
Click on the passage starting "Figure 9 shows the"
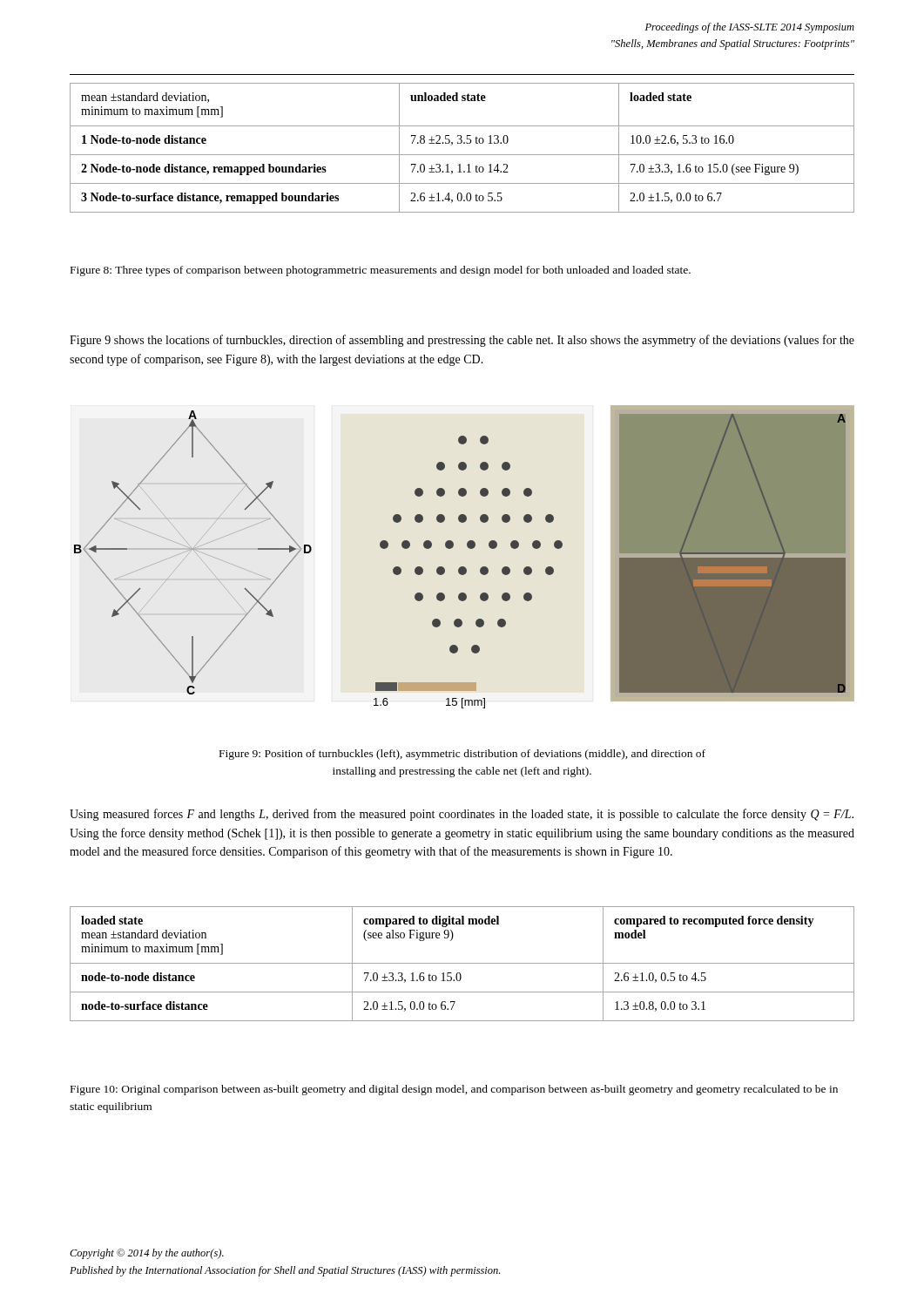462,350
